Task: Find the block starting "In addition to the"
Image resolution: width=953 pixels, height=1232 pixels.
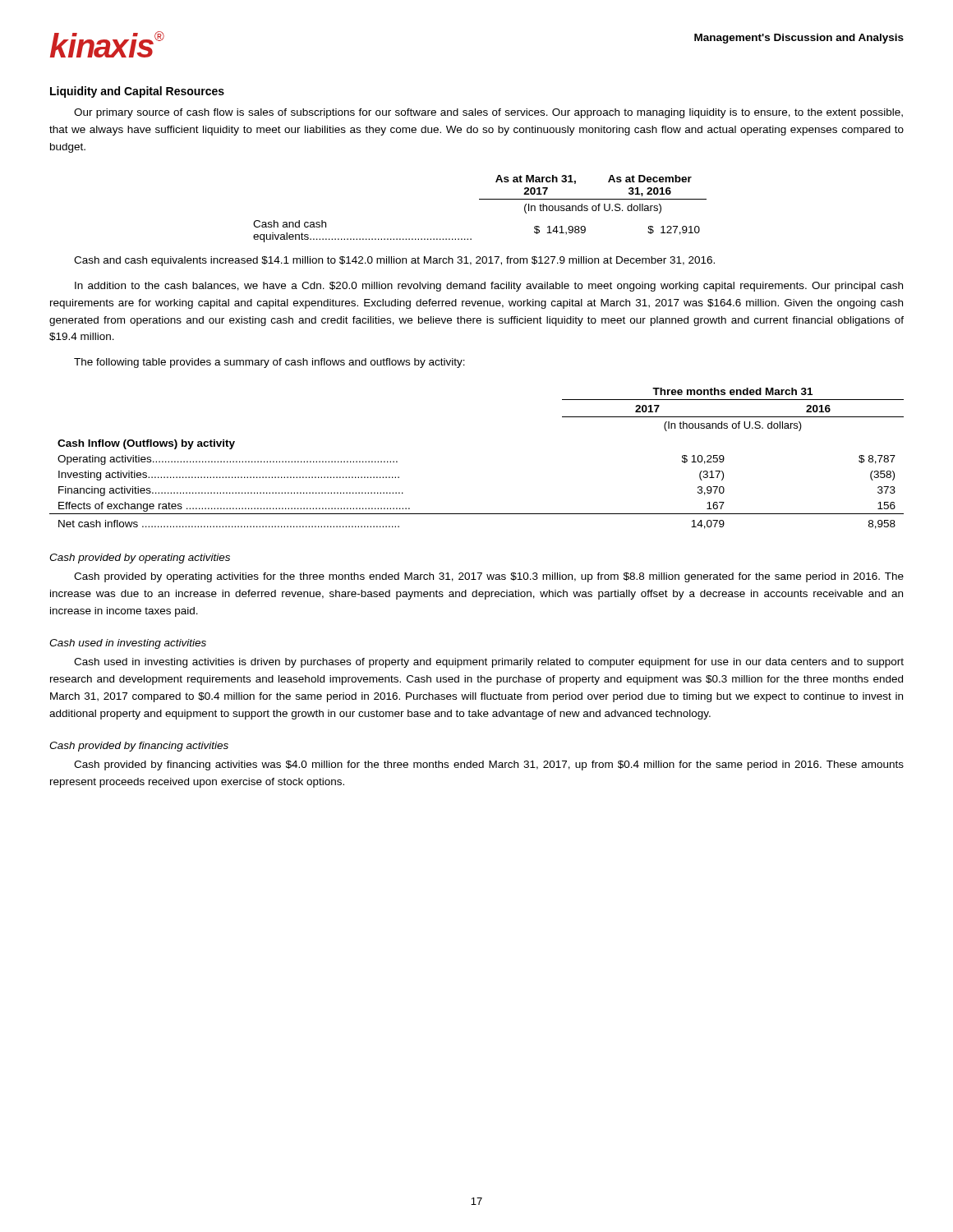Action: tap(476, 311)
